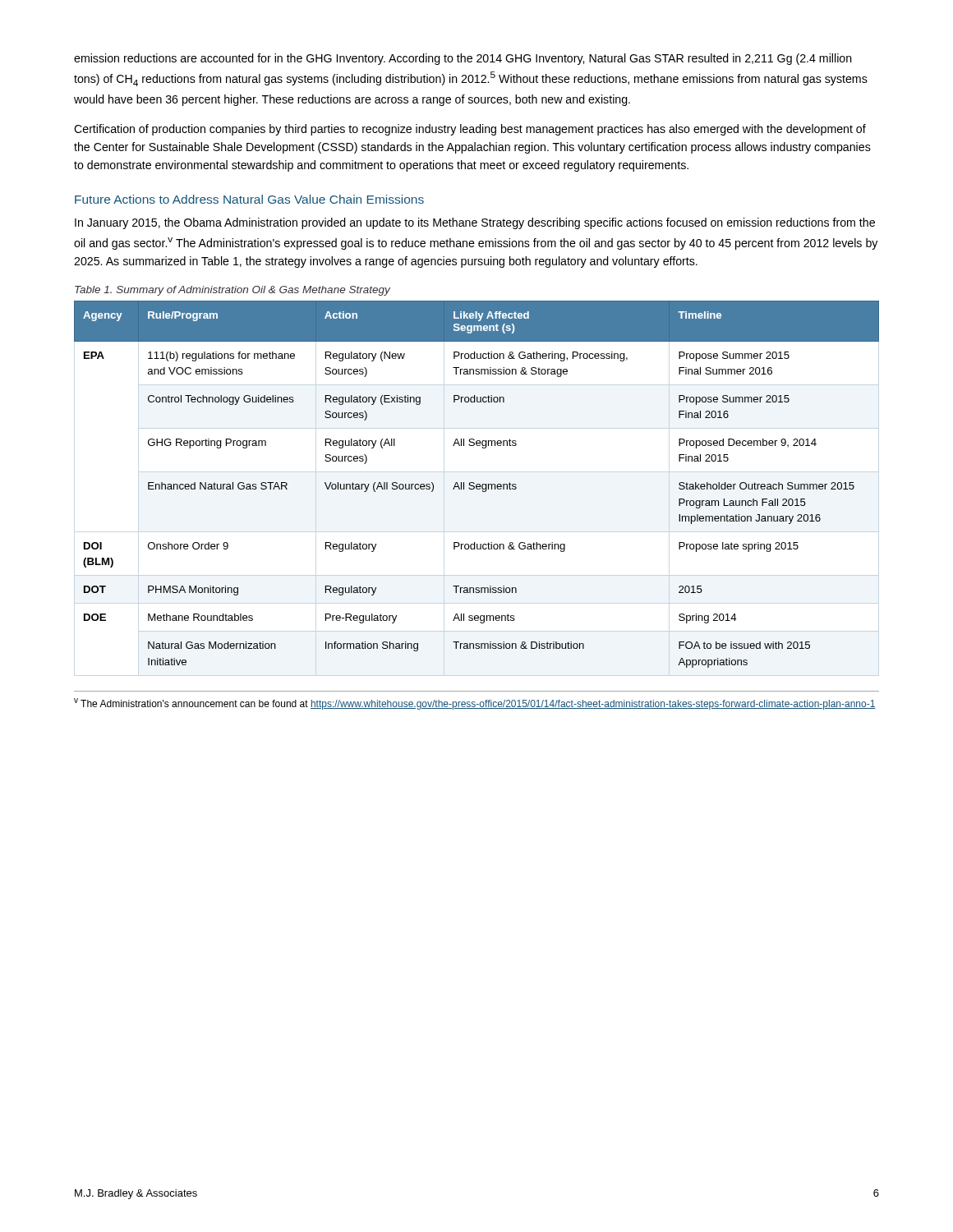Find the text starting "emission reductions are"

pos(471,79)
